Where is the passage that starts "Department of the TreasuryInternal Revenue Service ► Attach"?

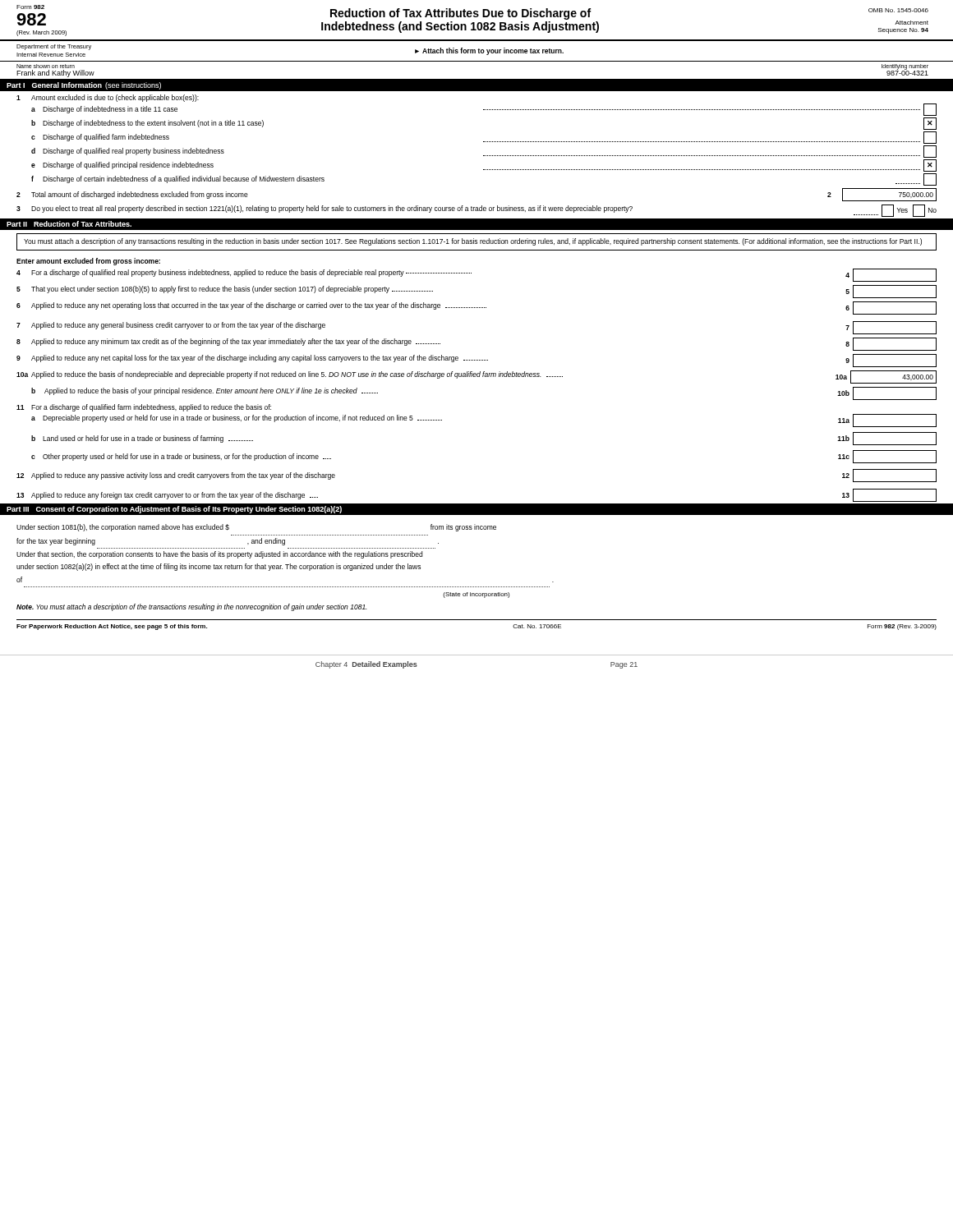(472, 51)
